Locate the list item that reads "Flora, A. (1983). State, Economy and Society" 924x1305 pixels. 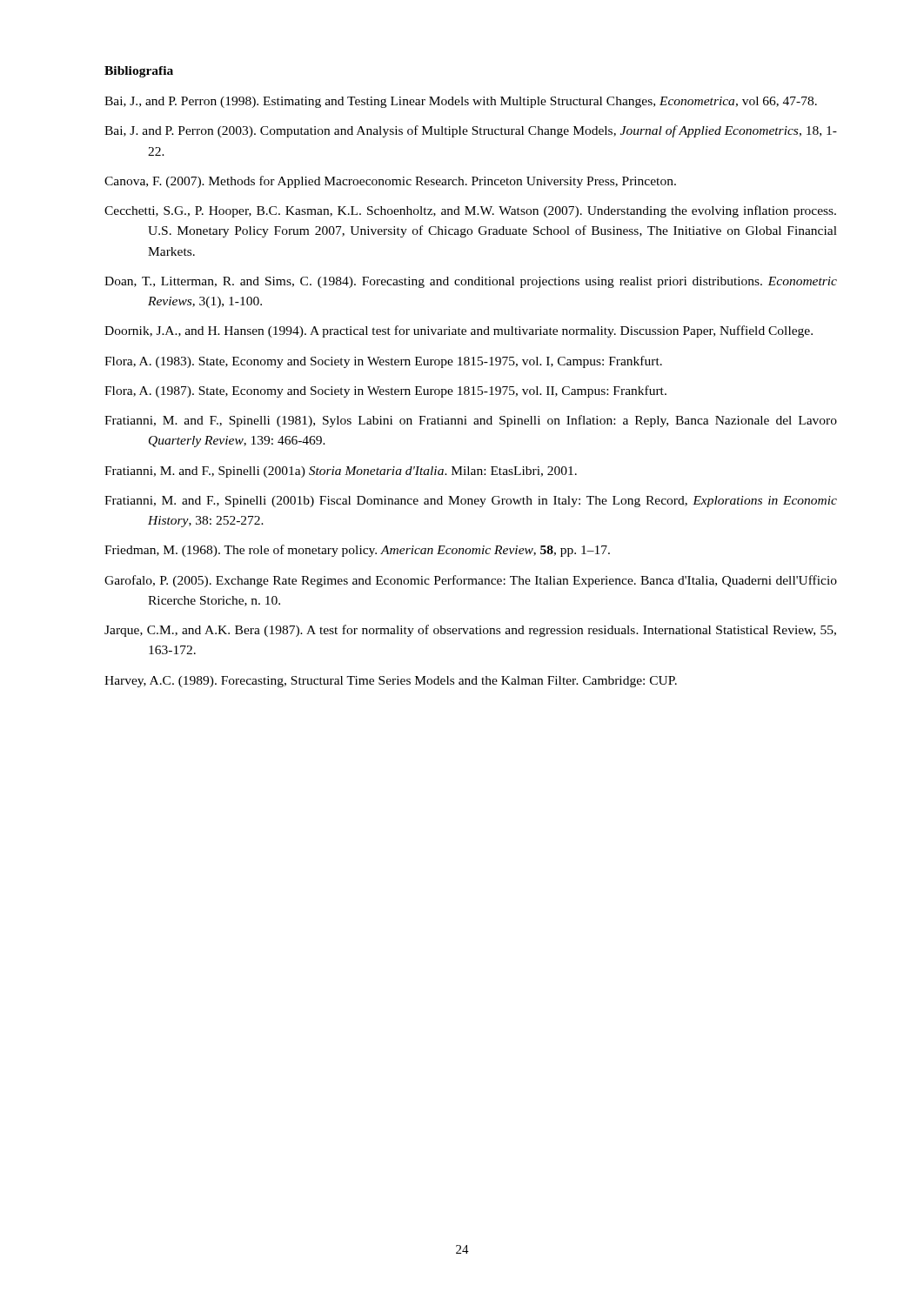point(384,360)
